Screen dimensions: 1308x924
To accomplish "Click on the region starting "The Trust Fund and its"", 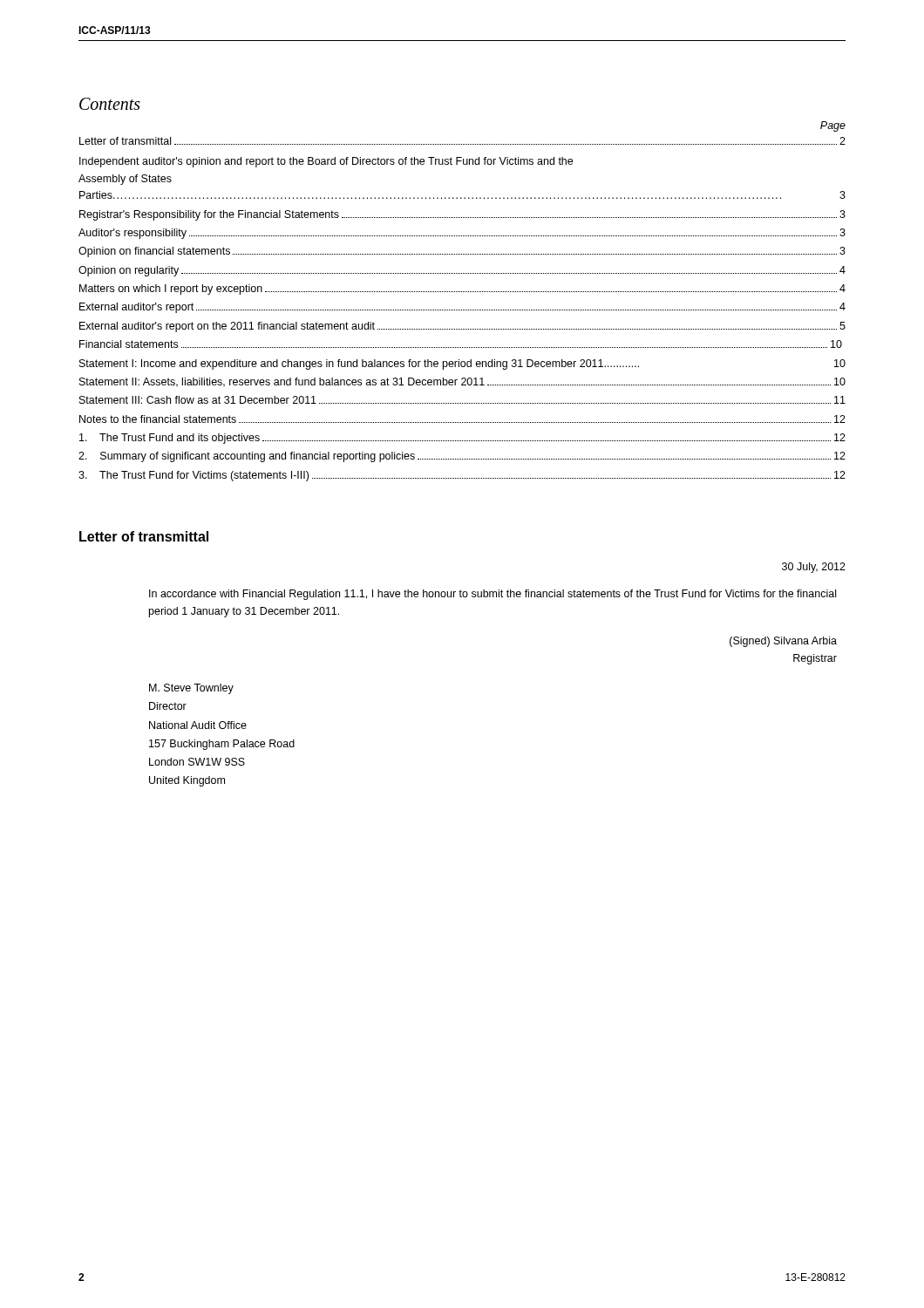I will (x=462, y=438).
